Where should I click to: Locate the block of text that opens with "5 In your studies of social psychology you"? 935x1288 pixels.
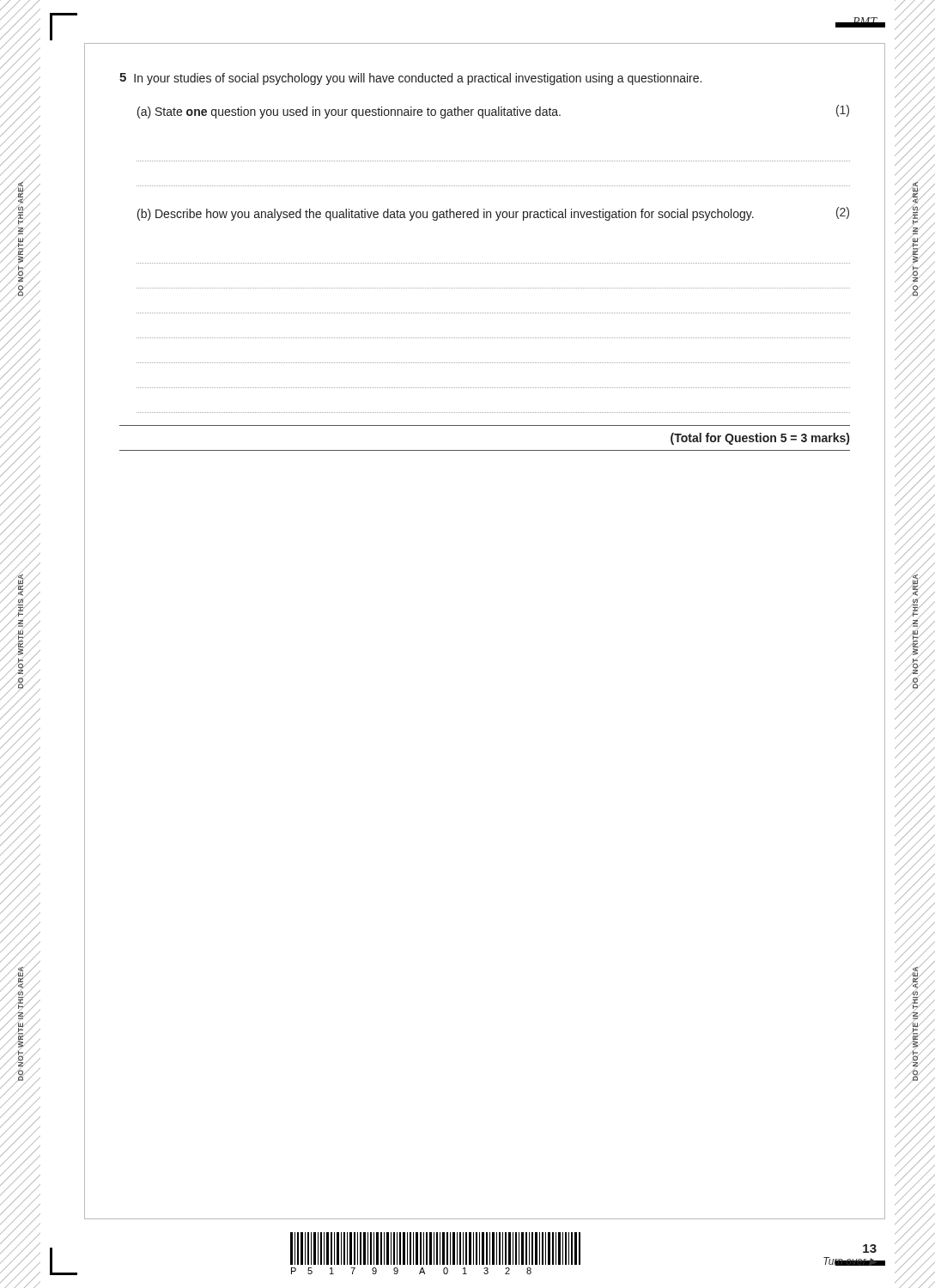coord(485,79)
